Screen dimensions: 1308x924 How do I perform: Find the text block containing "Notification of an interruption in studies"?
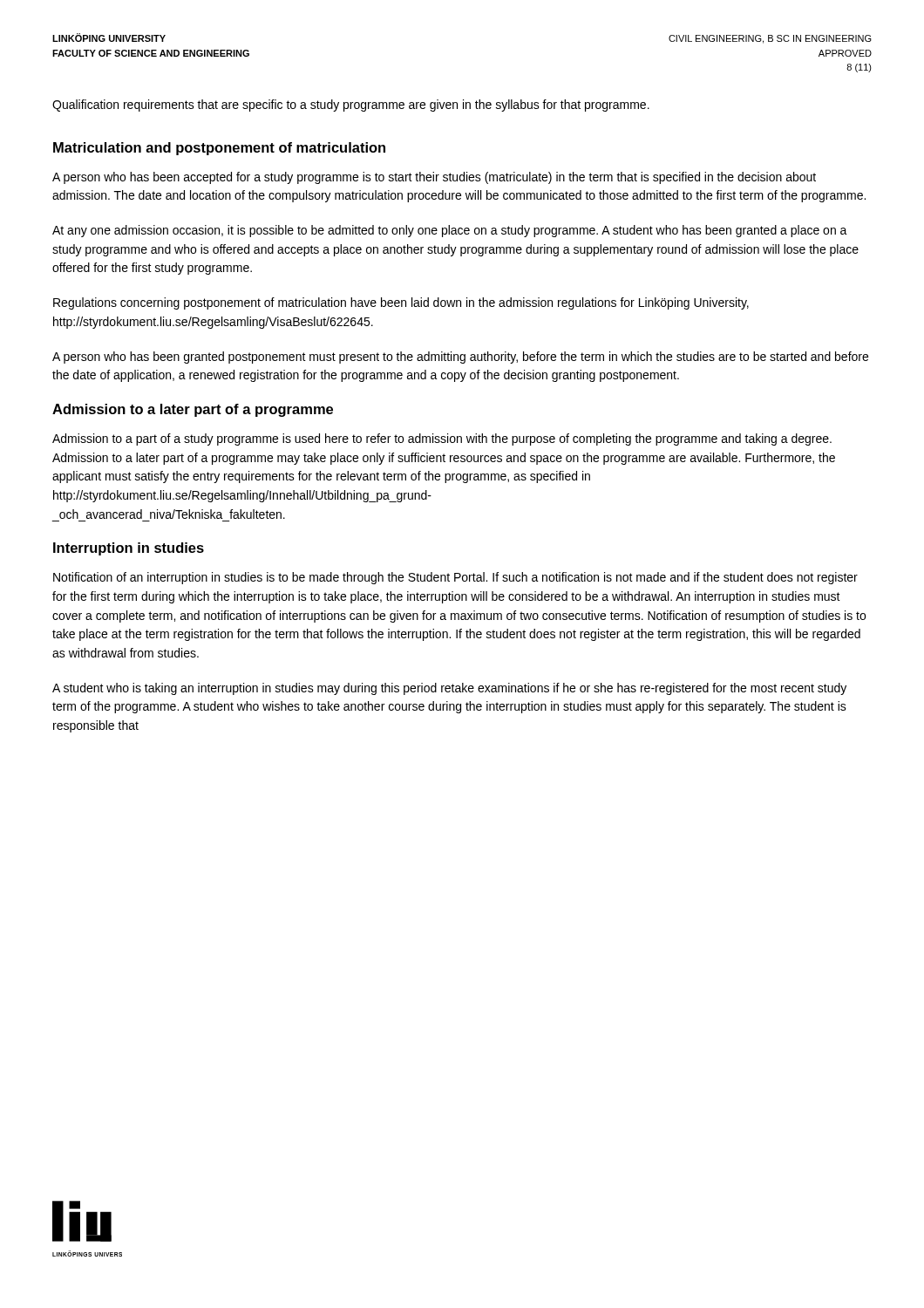point(459,615)
